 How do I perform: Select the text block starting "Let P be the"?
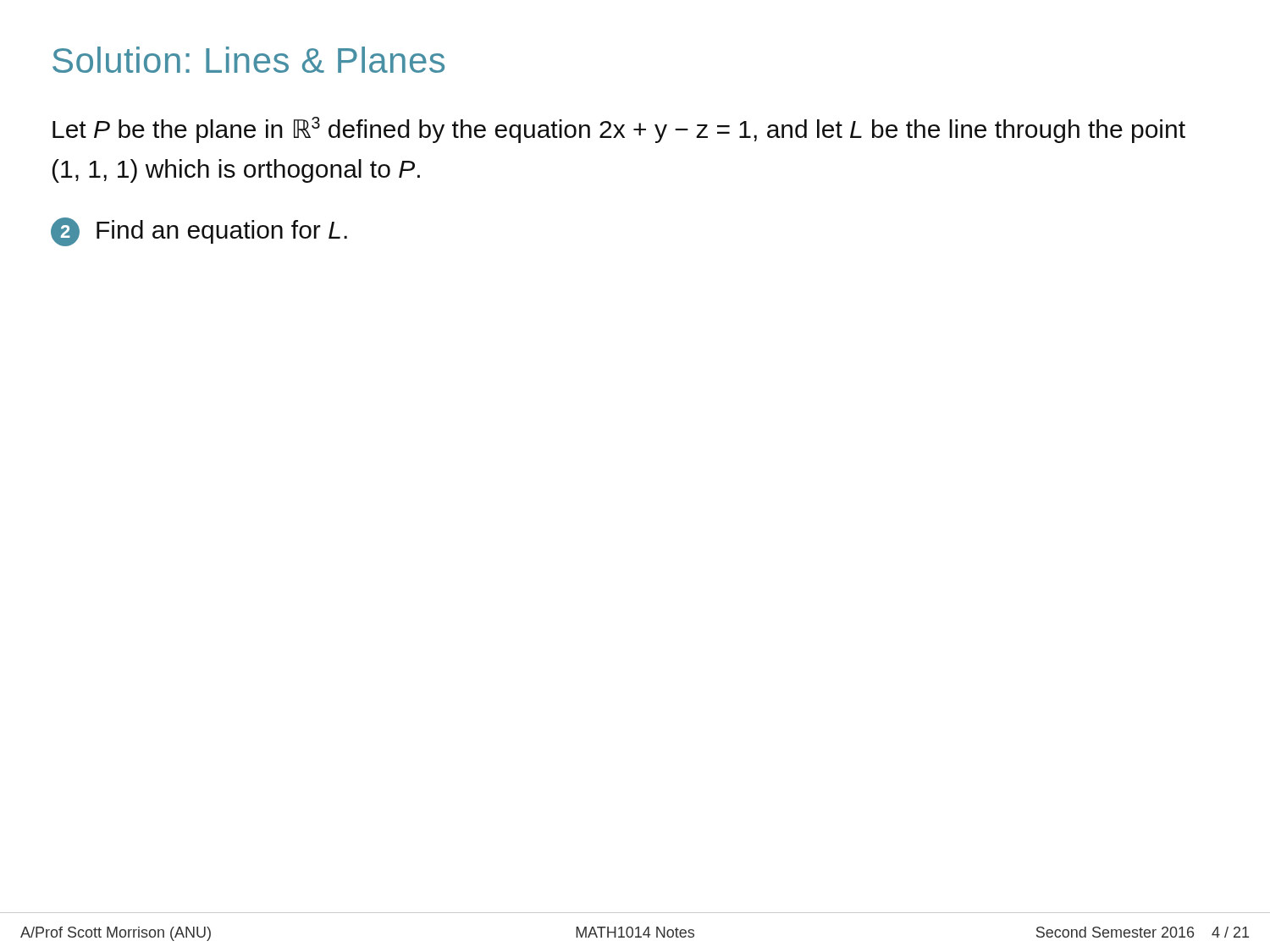point(618,148)
